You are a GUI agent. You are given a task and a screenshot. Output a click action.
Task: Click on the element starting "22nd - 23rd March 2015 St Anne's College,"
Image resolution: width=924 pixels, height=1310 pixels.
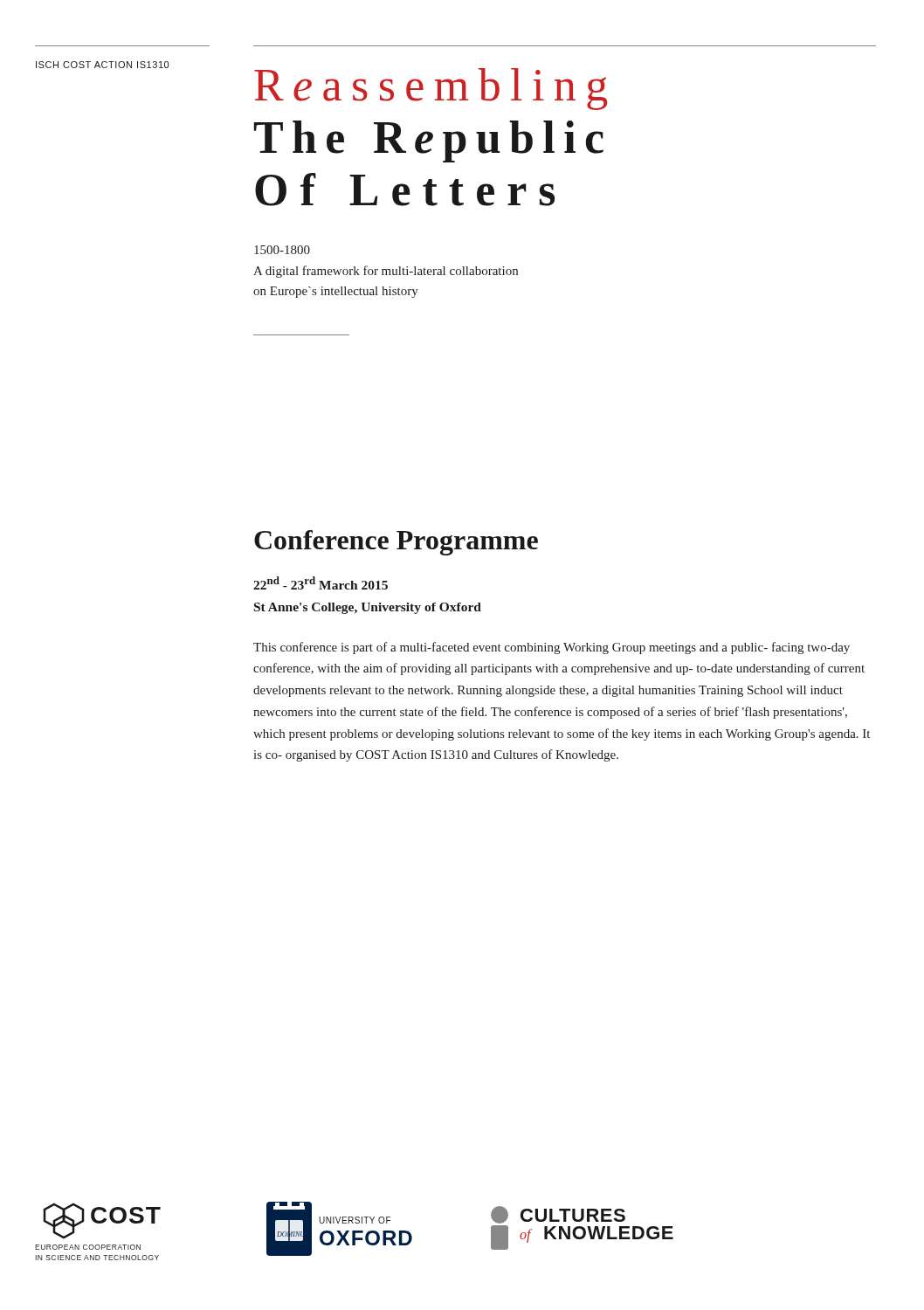[321, 583]
